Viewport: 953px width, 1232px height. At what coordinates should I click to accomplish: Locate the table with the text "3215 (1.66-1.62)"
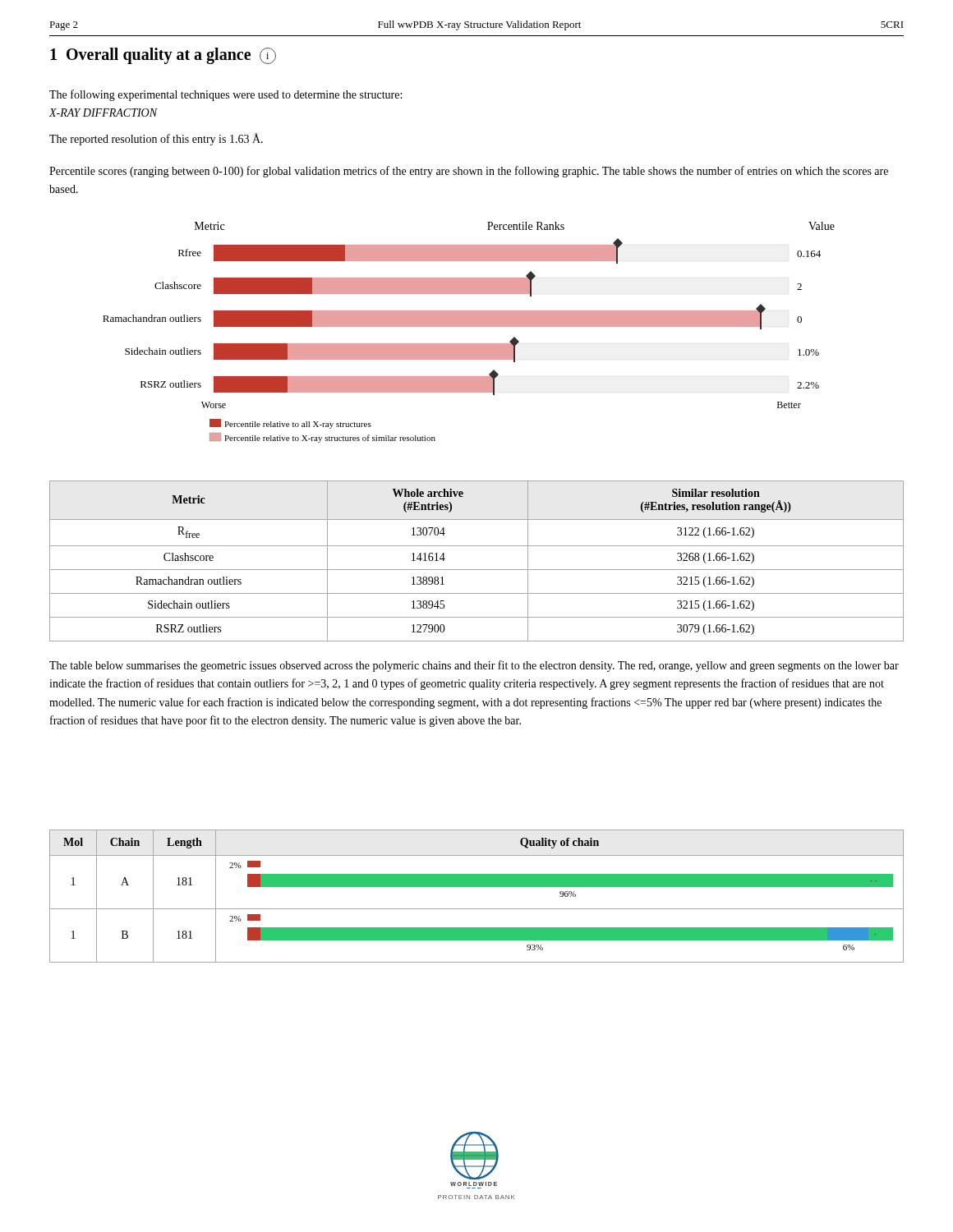[476, 561]
